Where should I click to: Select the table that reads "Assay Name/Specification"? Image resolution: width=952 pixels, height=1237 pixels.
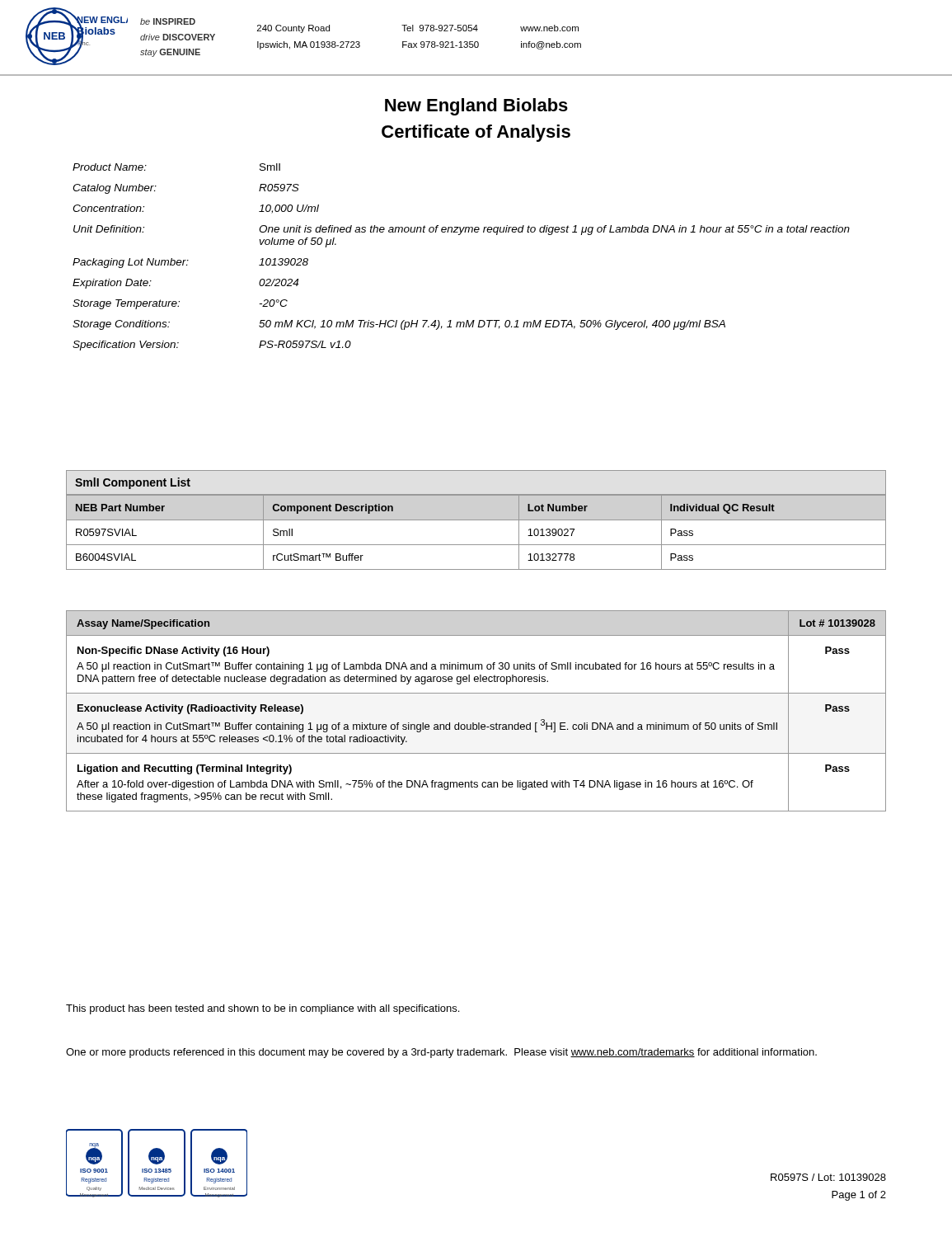tap(476, 711)
